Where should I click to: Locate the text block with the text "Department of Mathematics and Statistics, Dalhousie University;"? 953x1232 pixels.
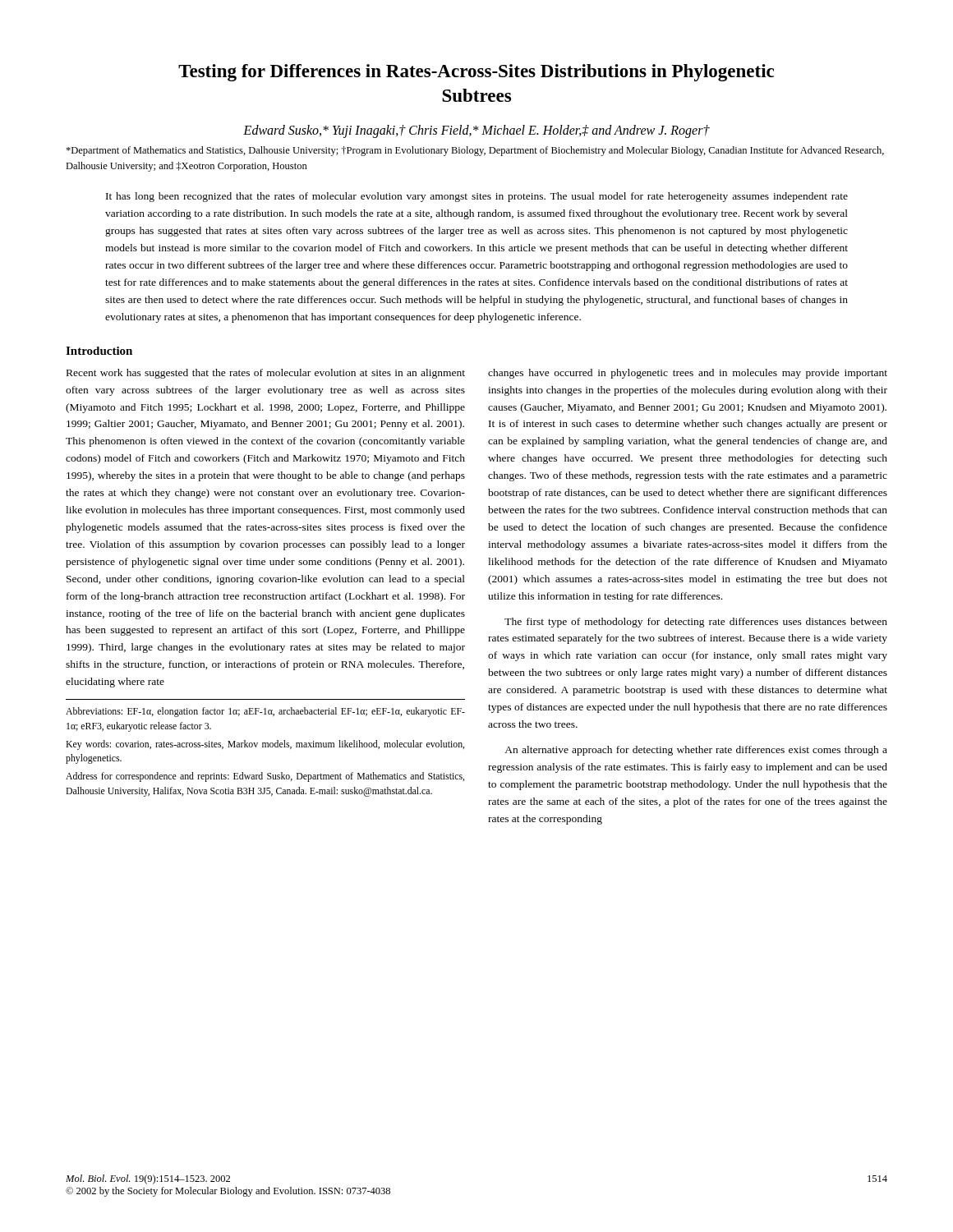pyautogui.click(x=475, y=158)
